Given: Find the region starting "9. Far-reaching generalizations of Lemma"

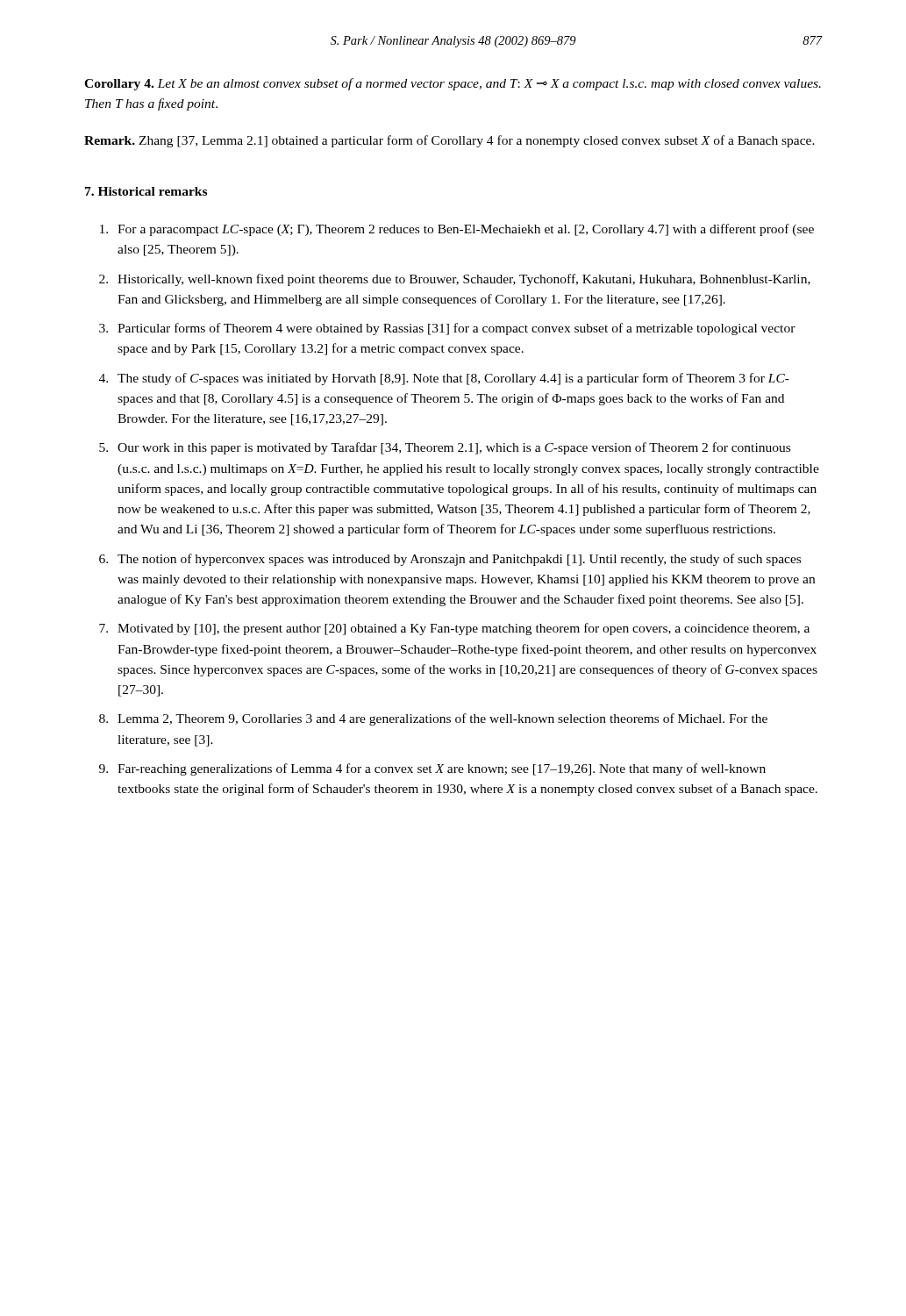Looking at the screenshot, I should click(x=453, y=778).
